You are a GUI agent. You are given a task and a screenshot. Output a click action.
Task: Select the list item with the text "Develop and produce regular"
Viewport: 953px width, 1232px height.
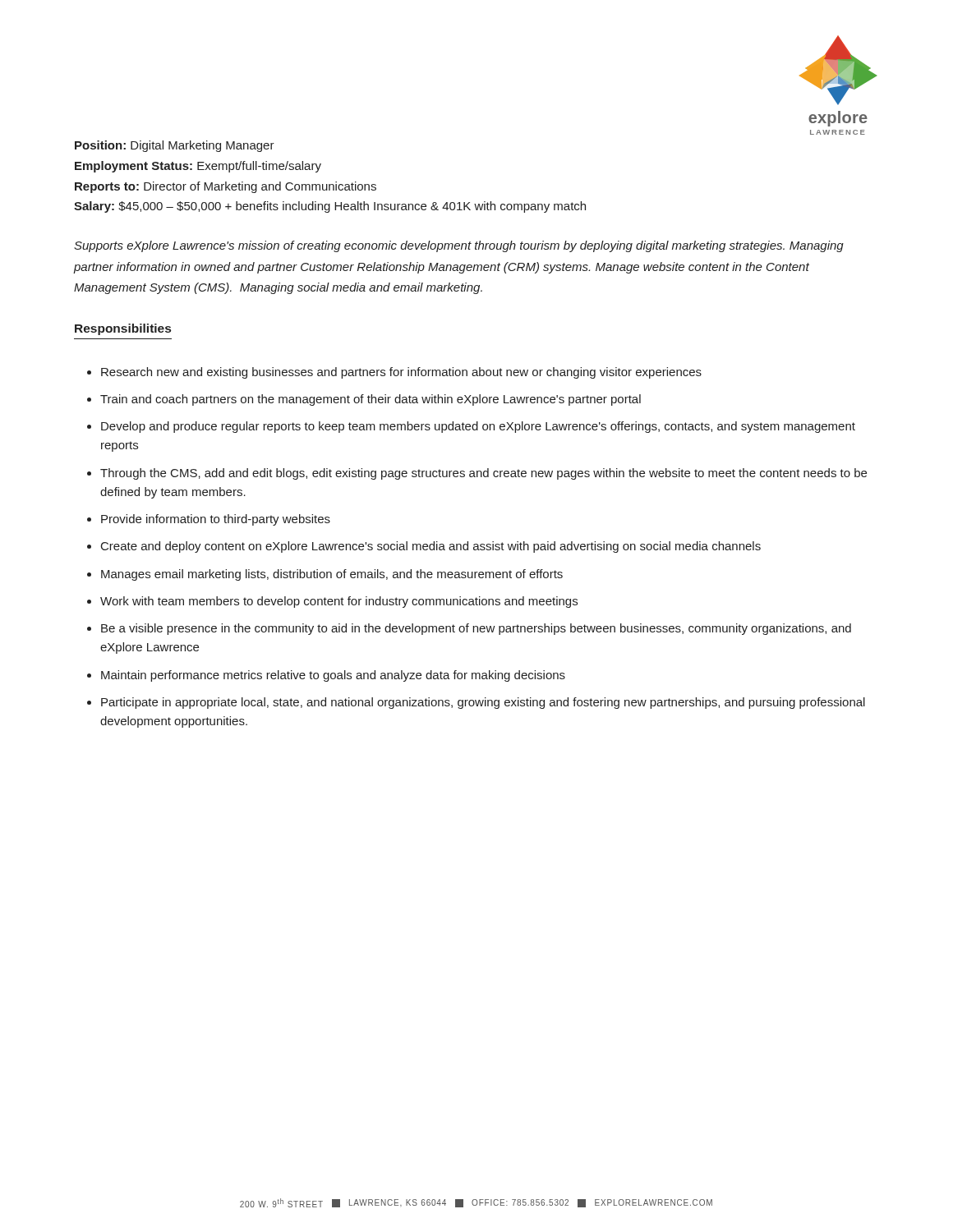coord(478,435)
